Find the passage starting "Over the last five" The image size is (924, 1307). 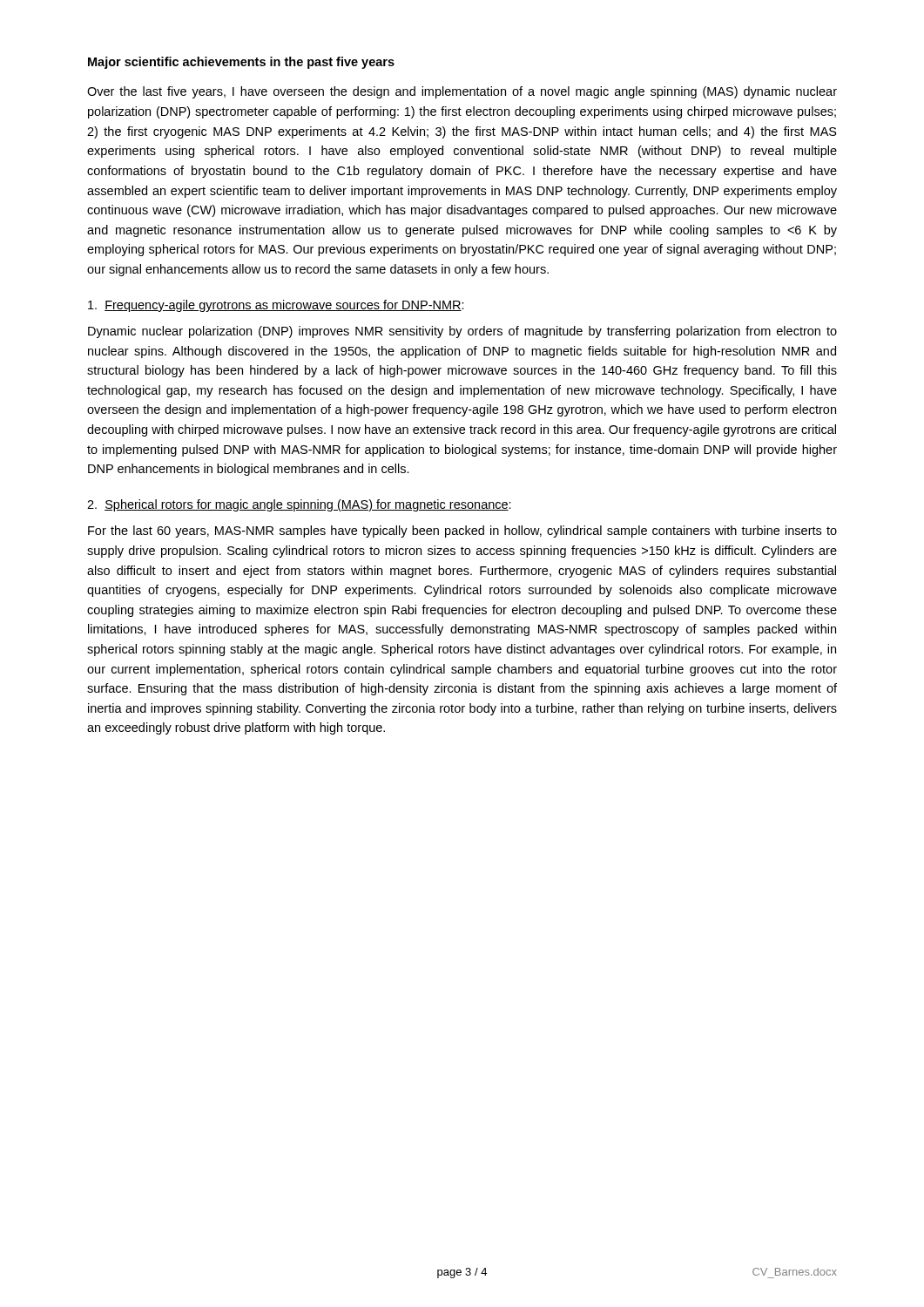pos(462,181)
